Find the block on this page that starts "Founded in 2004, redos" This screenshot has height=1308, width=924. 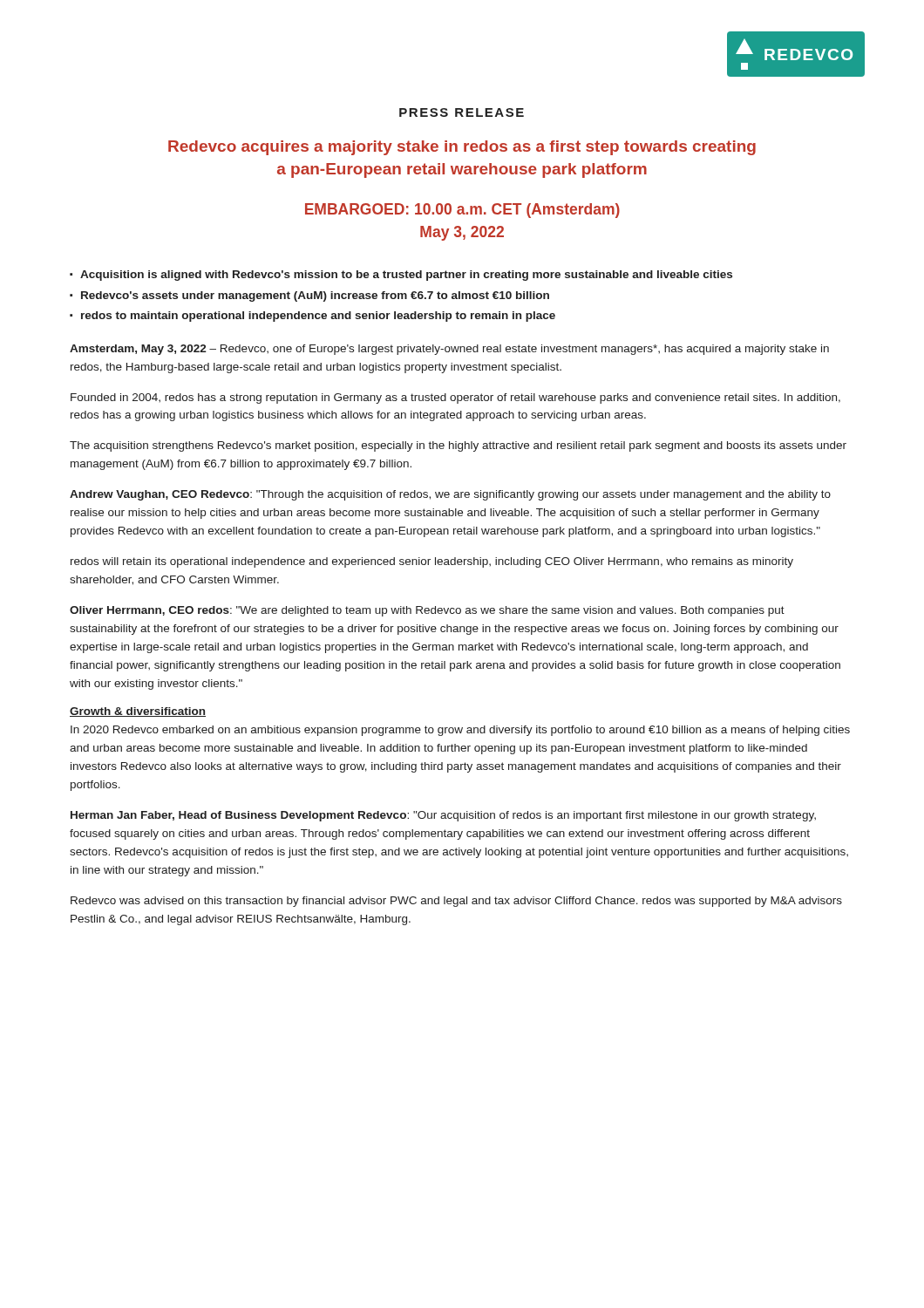pos(455,406)
